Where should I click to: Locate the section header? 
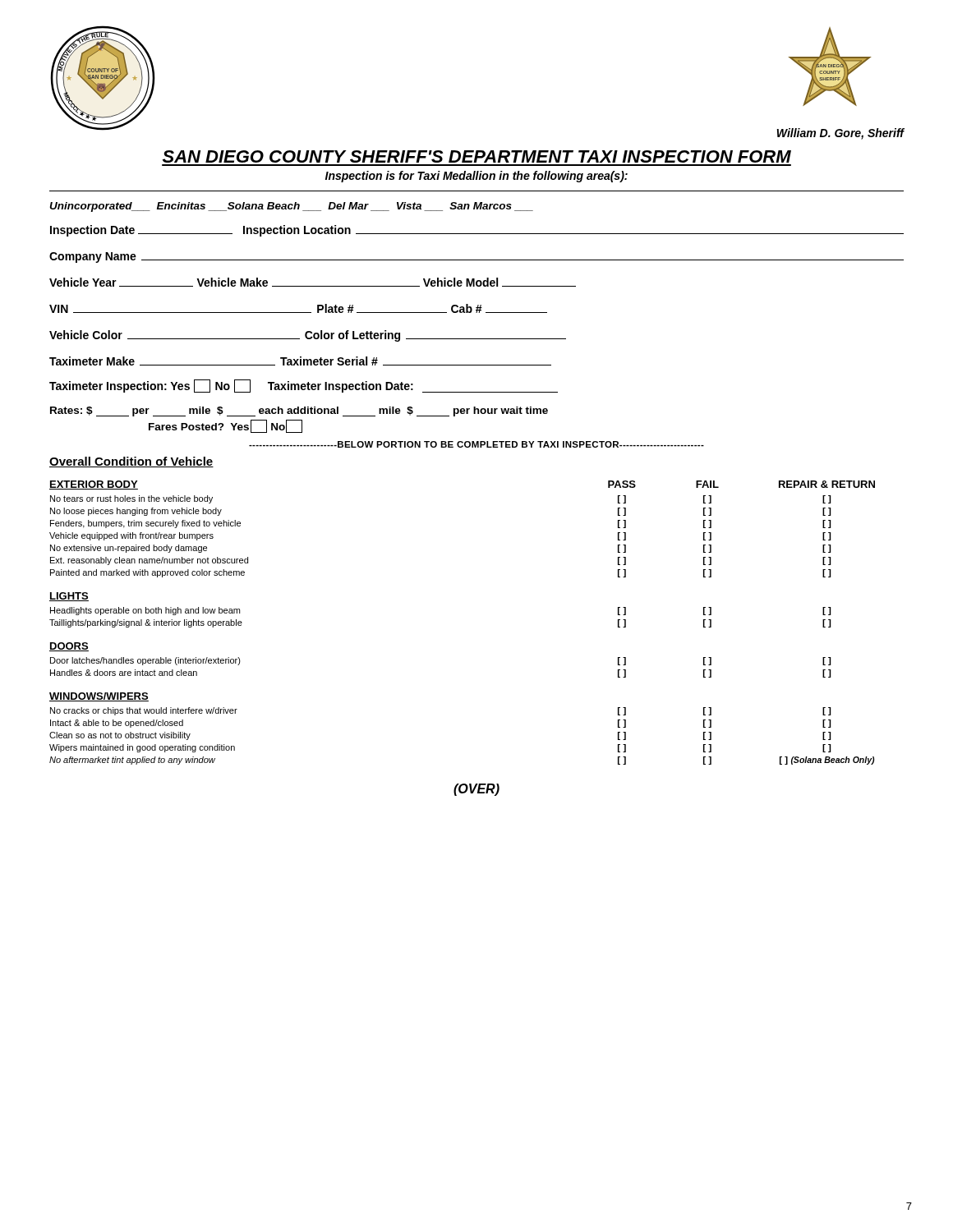tap(131, 461)
